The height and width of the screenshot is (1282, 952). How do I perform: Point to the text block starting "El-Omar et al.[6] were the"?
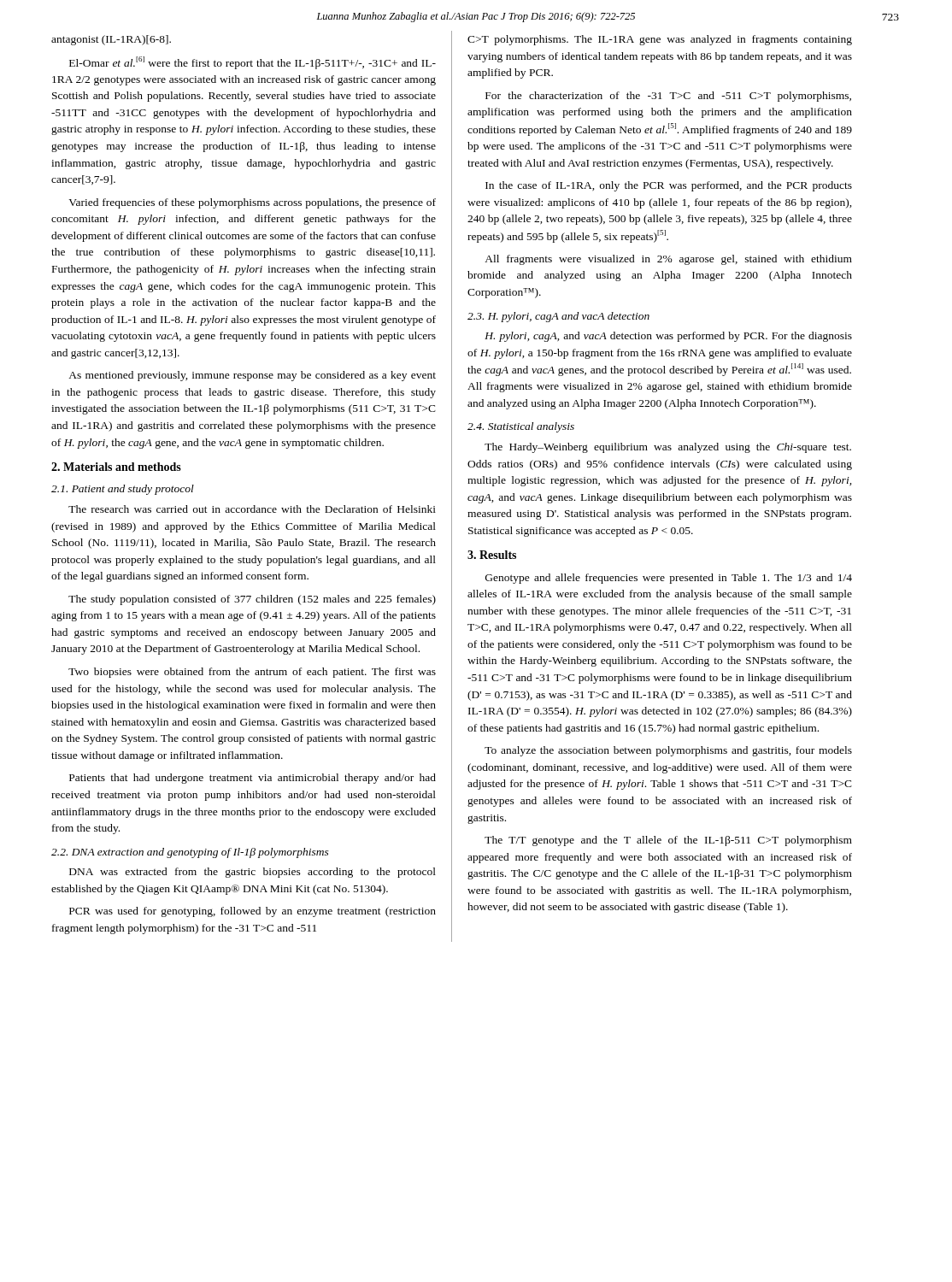point(244,121)
